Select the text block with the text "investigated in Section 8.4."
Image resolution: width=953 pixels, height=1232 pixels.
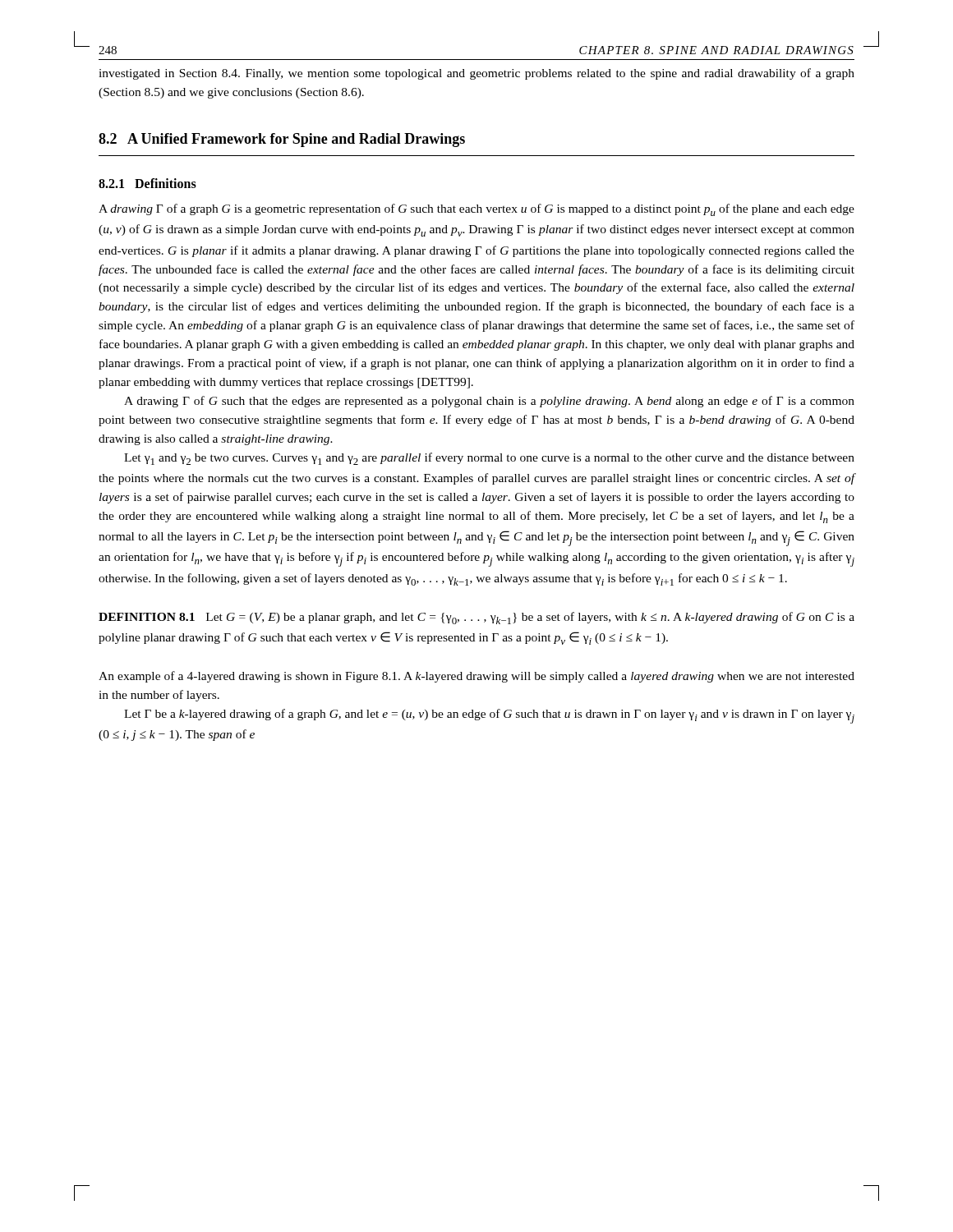476,83
